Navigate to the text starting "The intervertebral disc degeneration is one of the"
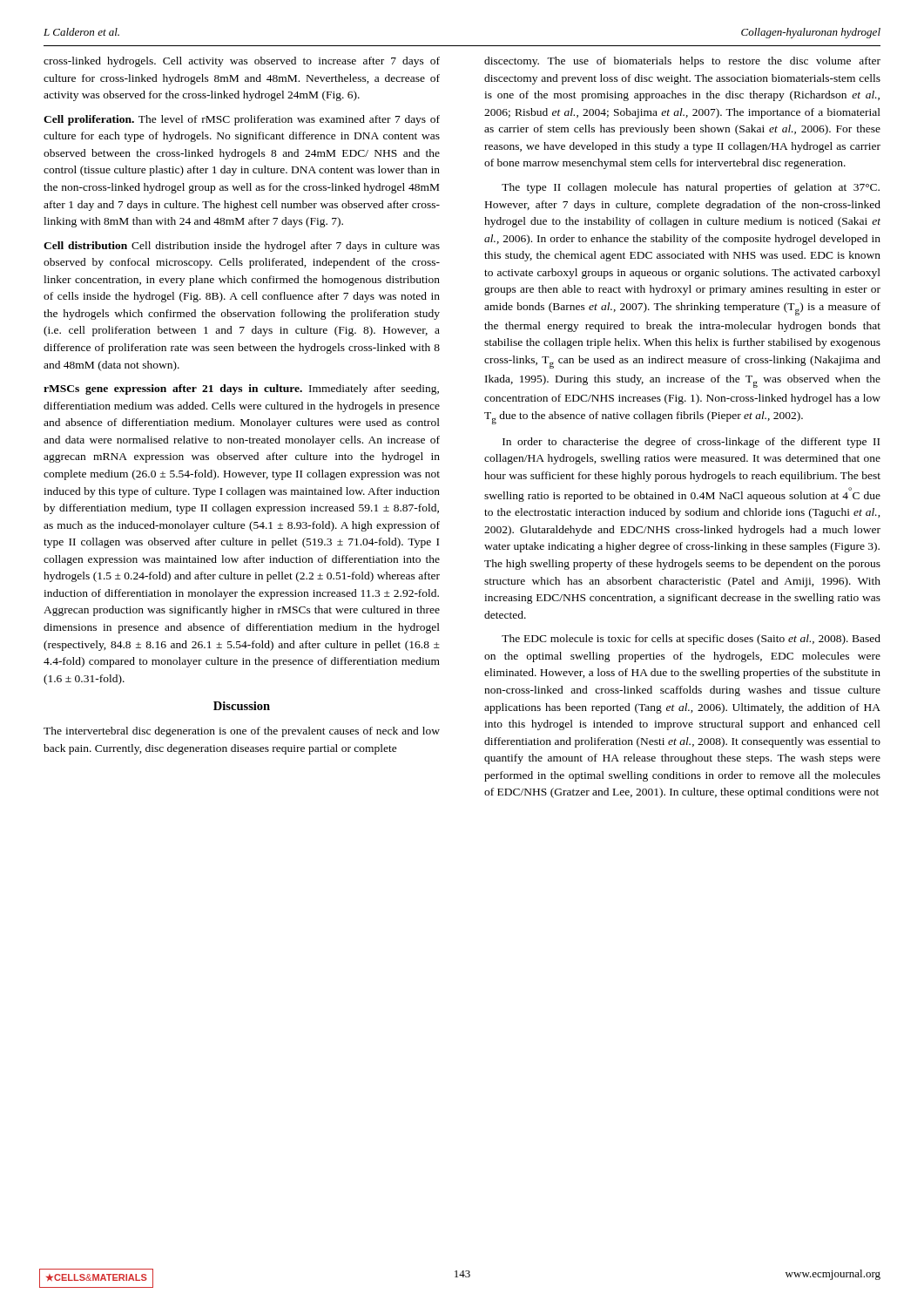 point(242,740)
